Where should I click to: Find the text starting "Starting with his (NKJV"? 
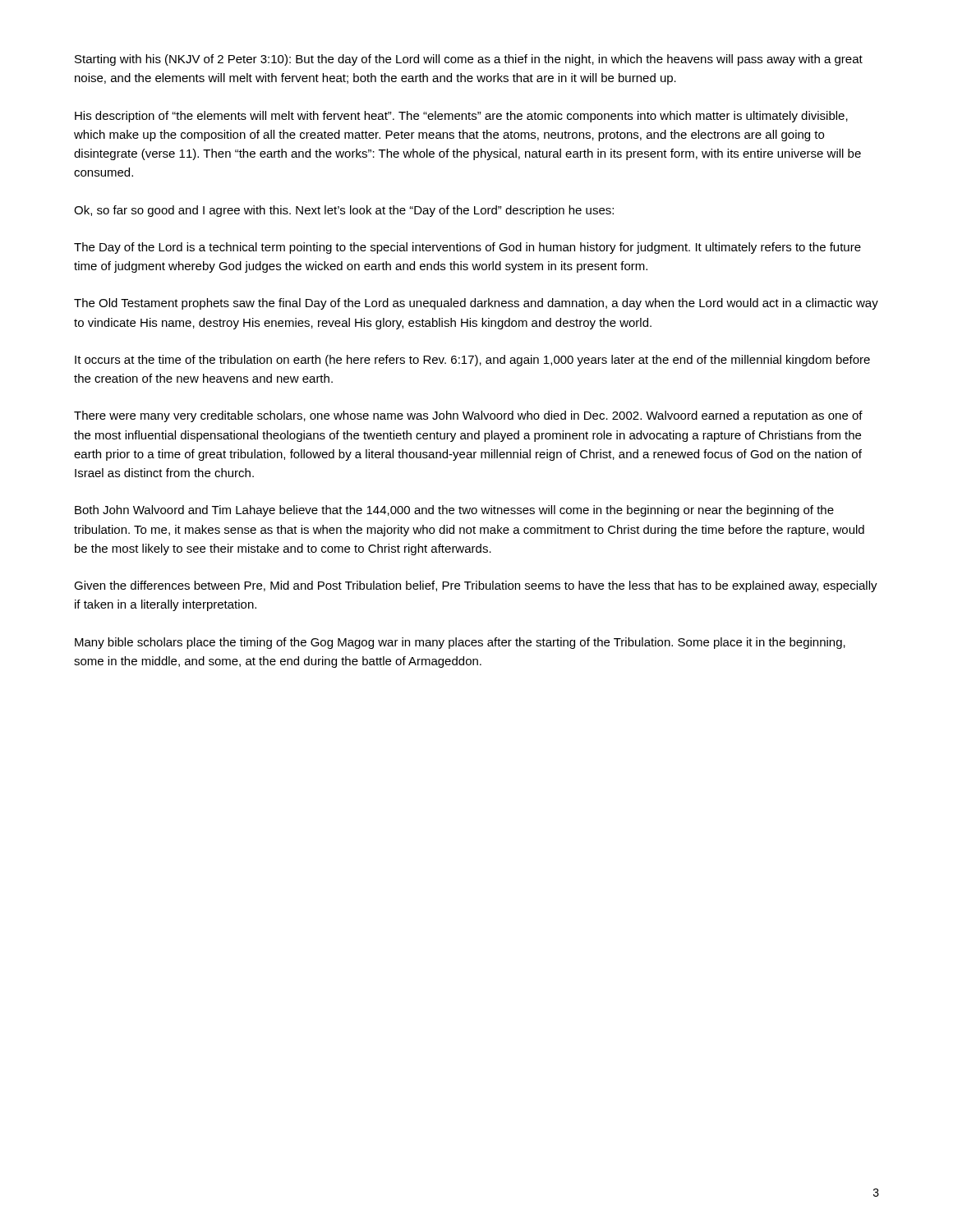468,68
